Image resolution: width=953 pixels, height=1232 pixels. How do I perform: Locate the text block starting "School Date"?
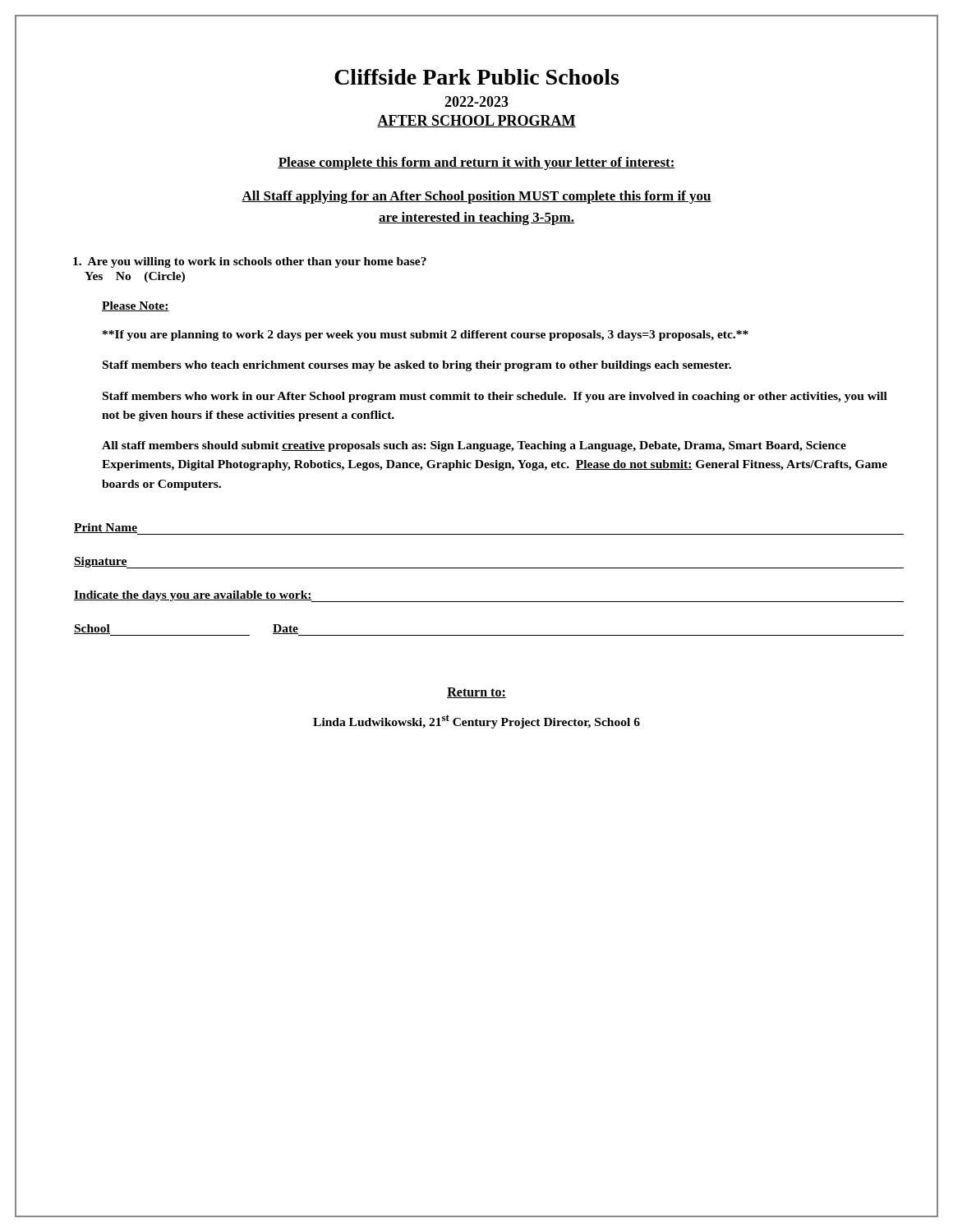coord(489,628)
